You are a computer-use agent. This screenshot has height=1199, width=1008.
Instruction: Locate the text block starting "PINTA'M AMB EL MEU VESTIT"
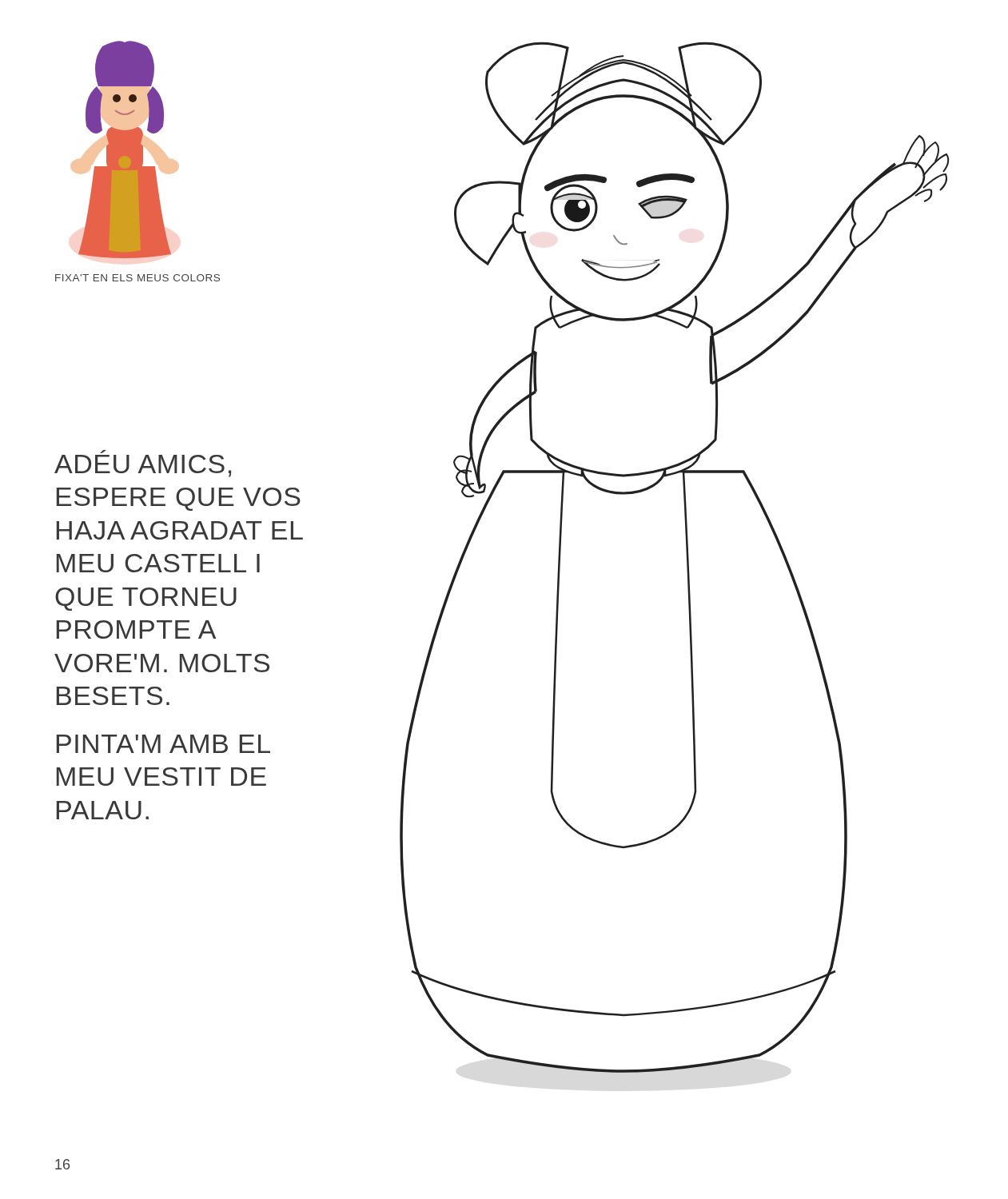pos(162,777)
